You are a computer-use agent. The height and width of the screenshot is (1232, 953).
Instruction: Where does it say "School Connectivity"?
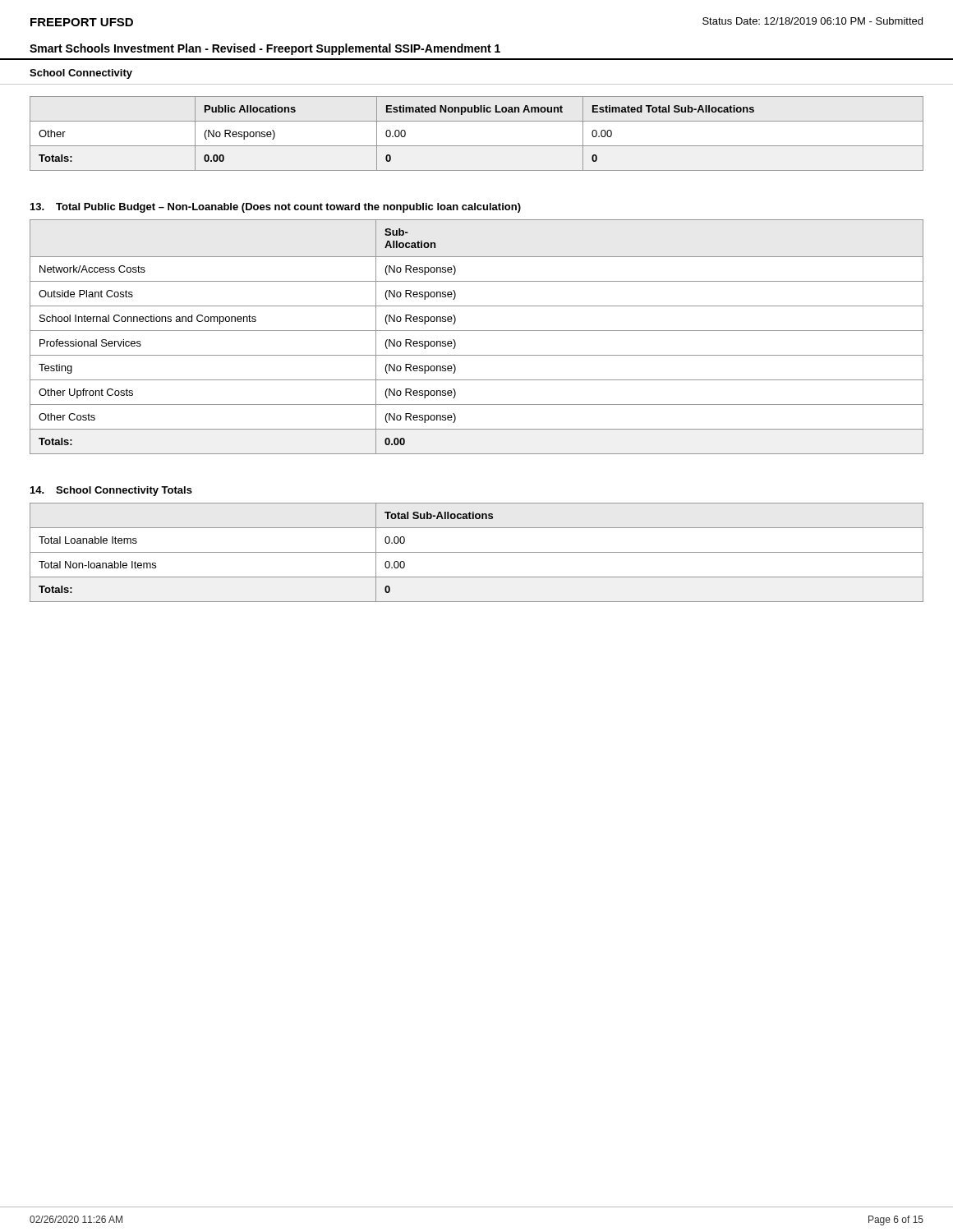pos(81,73)
